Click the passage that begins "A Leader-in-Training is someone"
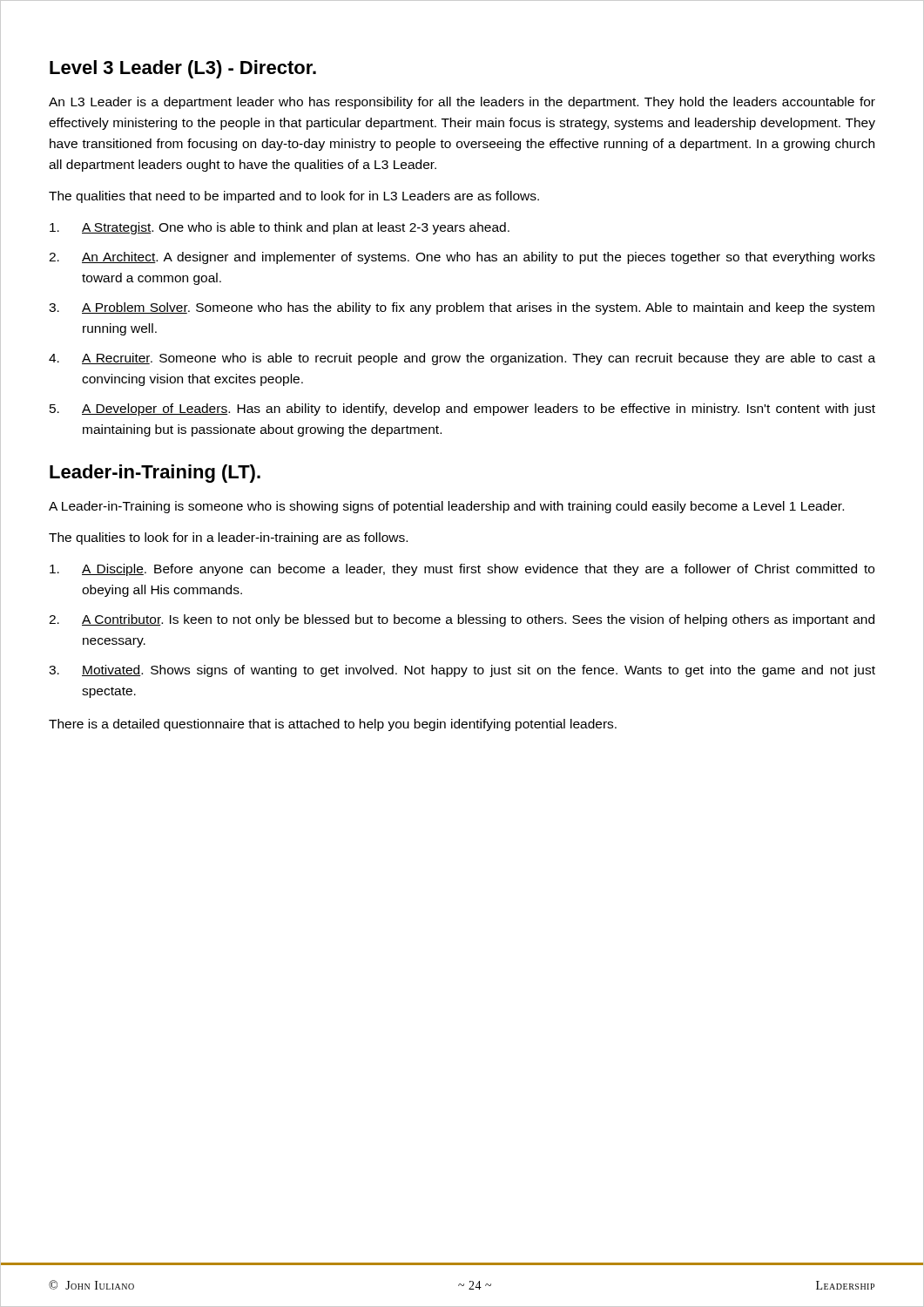924x1307 pixels. 447,506
